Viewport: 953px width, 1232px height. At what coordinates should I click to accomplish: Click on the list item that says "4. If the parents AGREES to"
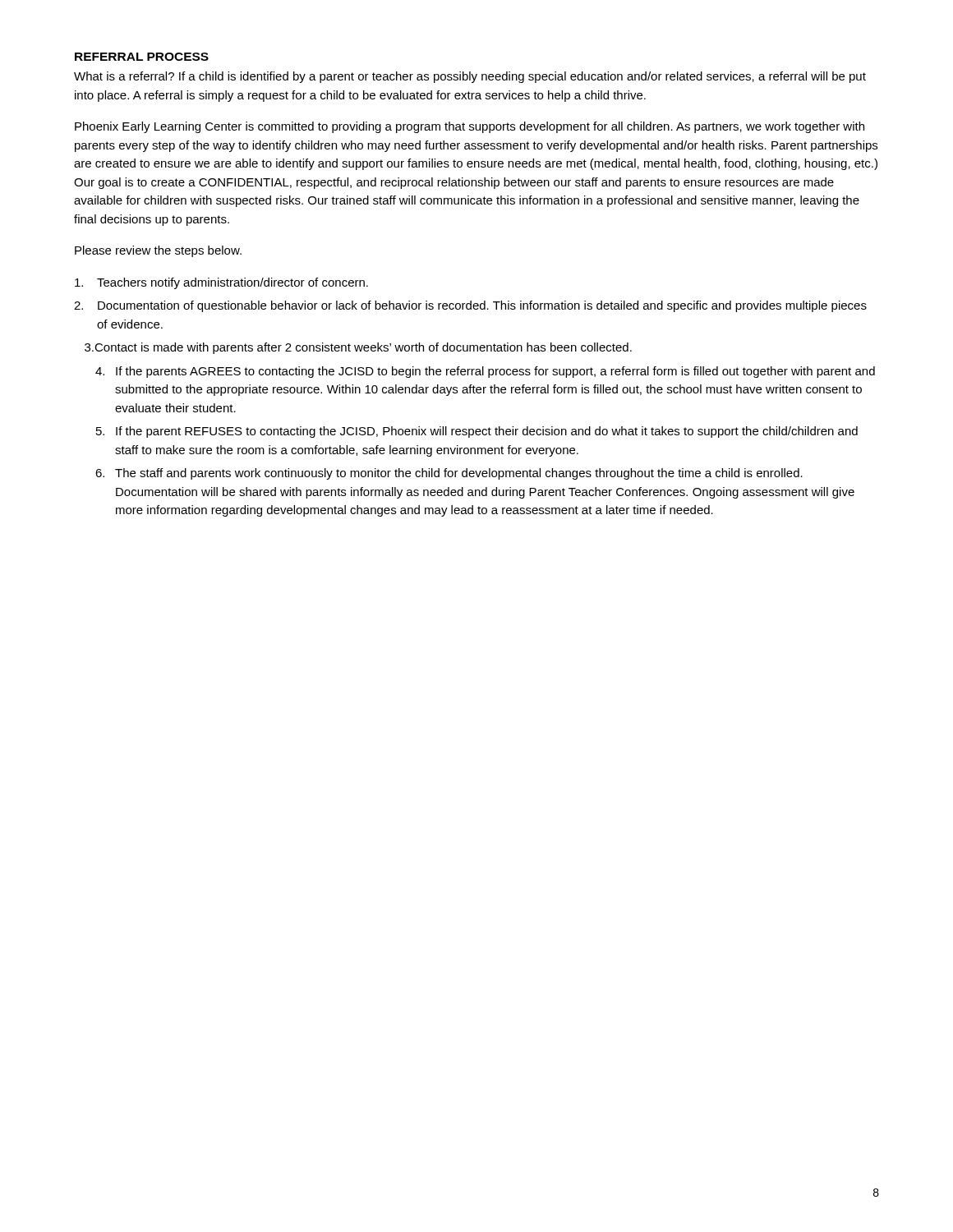click(x=487, y=390)
